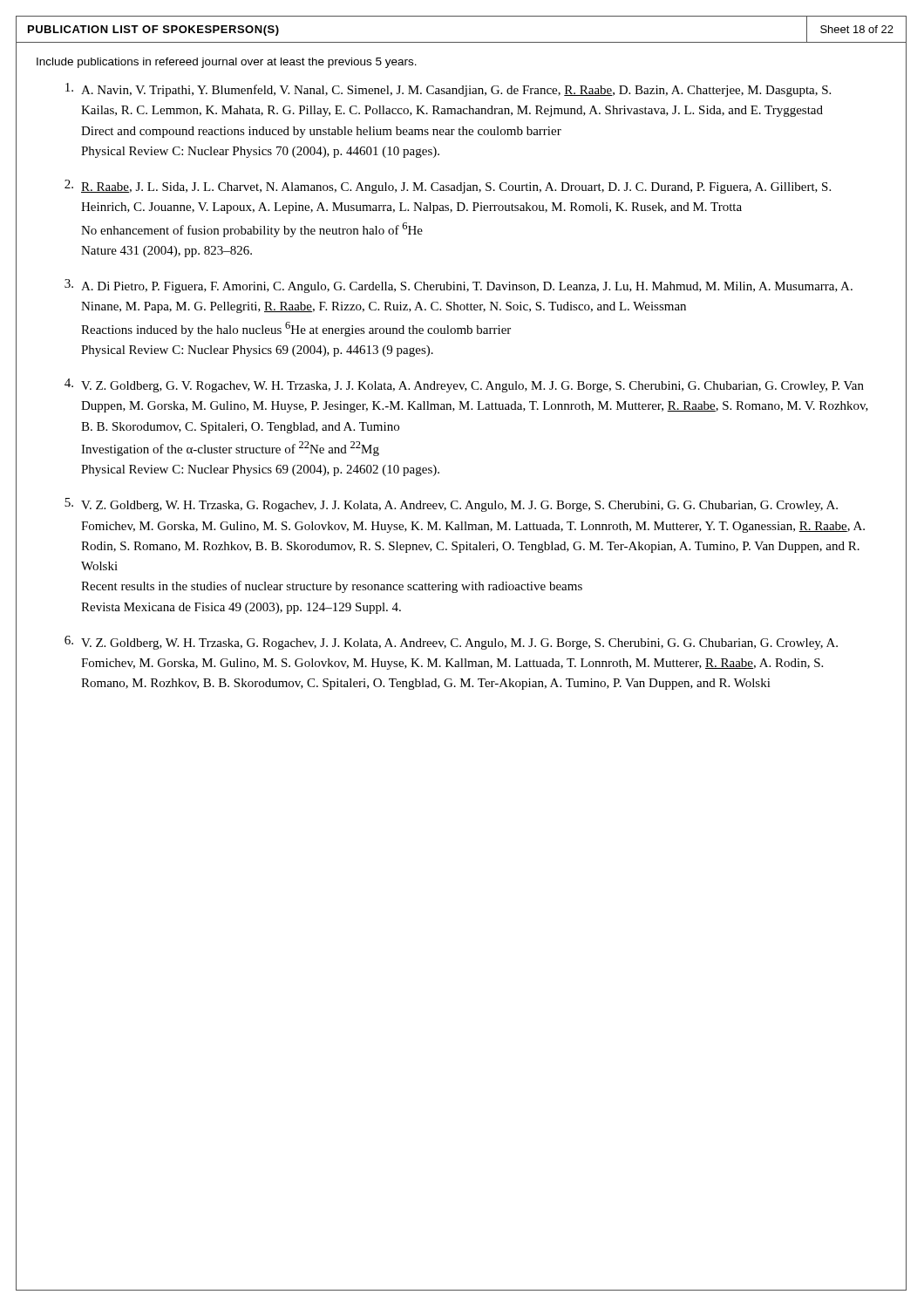The height and width of the screenshot is (1308, 924).
Task: Find the element starting "6. V. Z."
Action: click(461, 663)
